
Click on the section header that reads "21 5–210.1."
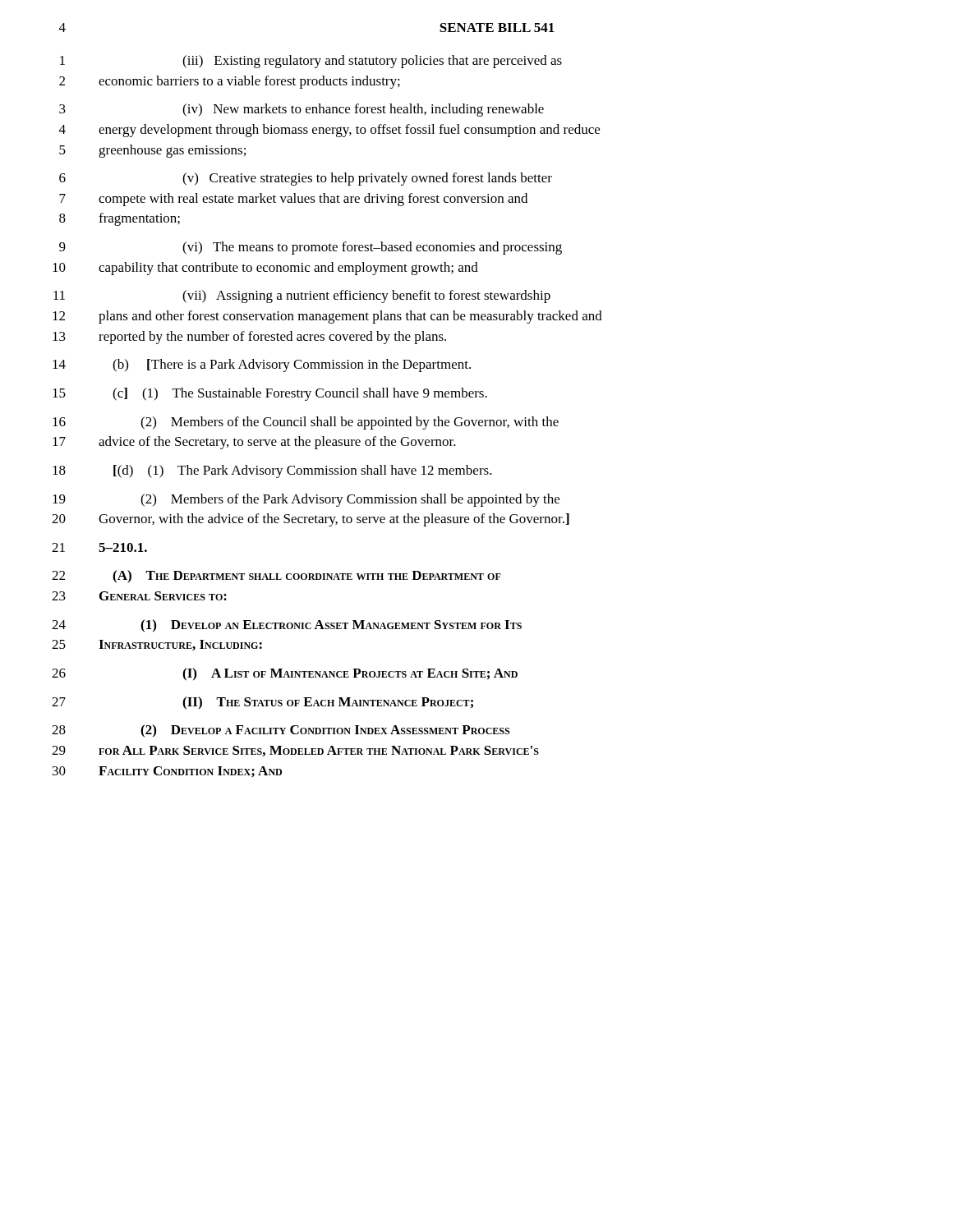(x=99, y=547)
